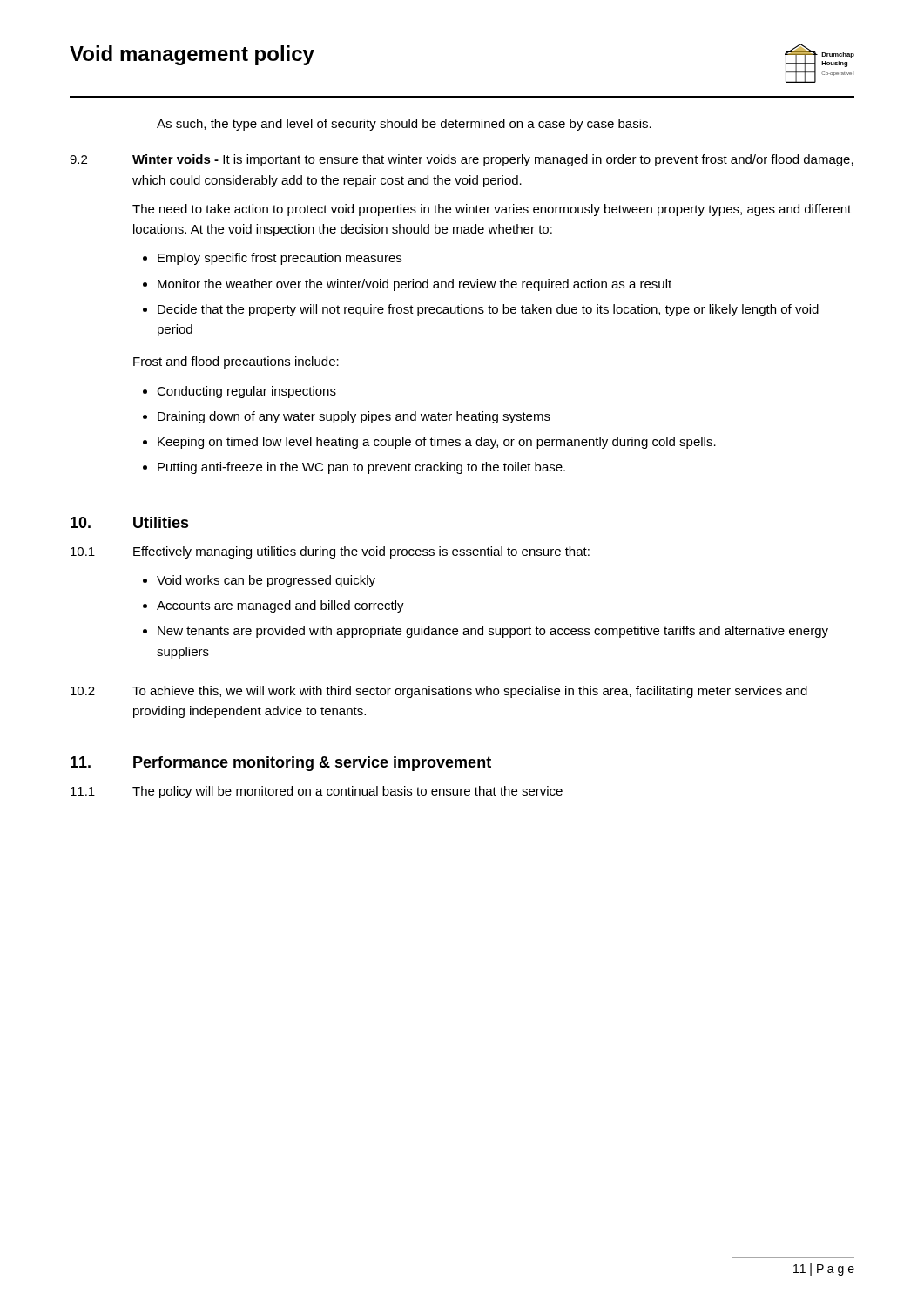Click on the text block starting "As such, the"
924x1307 pixels.
tap(404, 123)
